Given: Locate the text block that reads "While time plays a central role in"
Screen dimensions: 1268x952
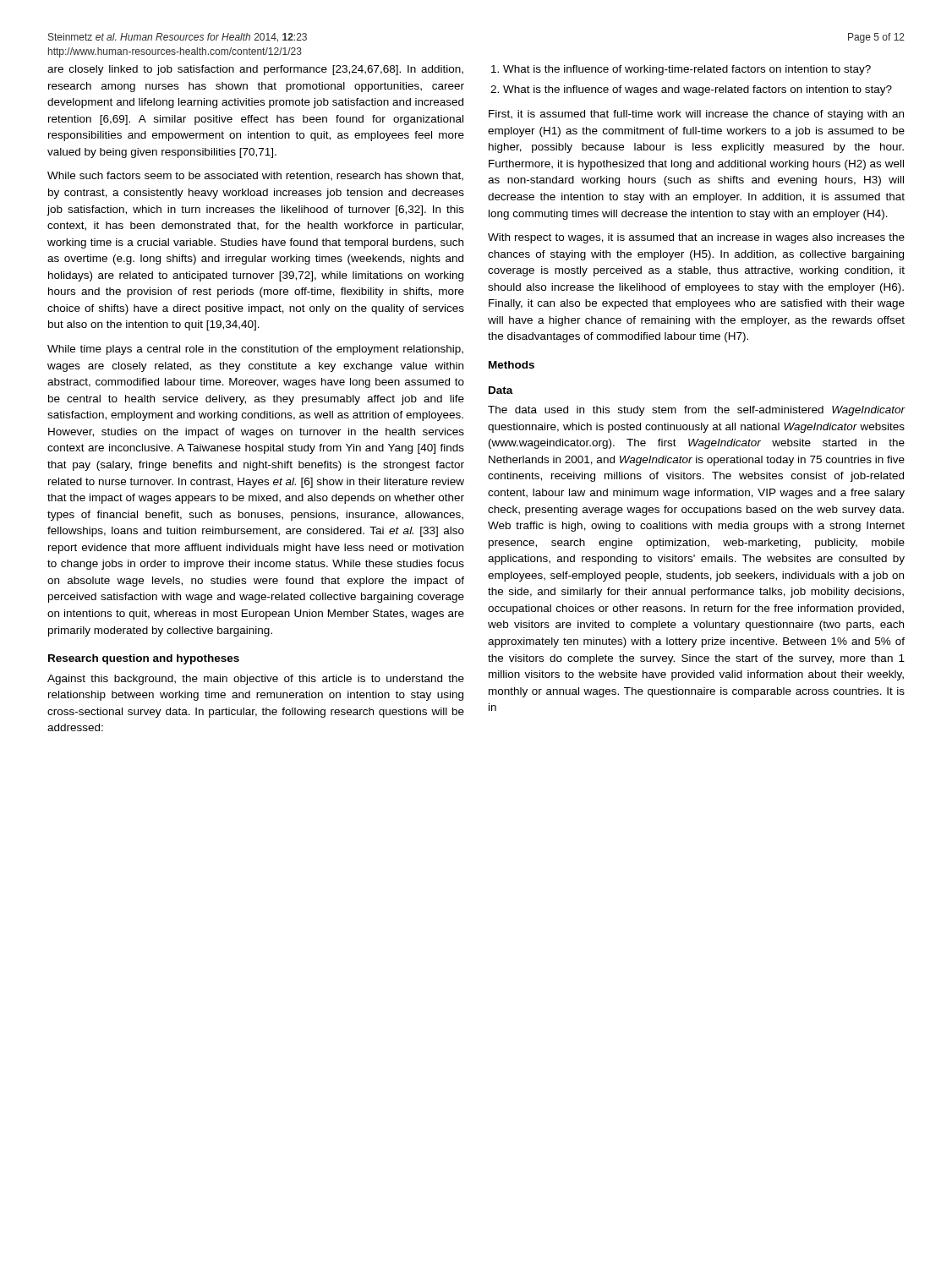Looking at the screenshot, I should pos(256,490).
